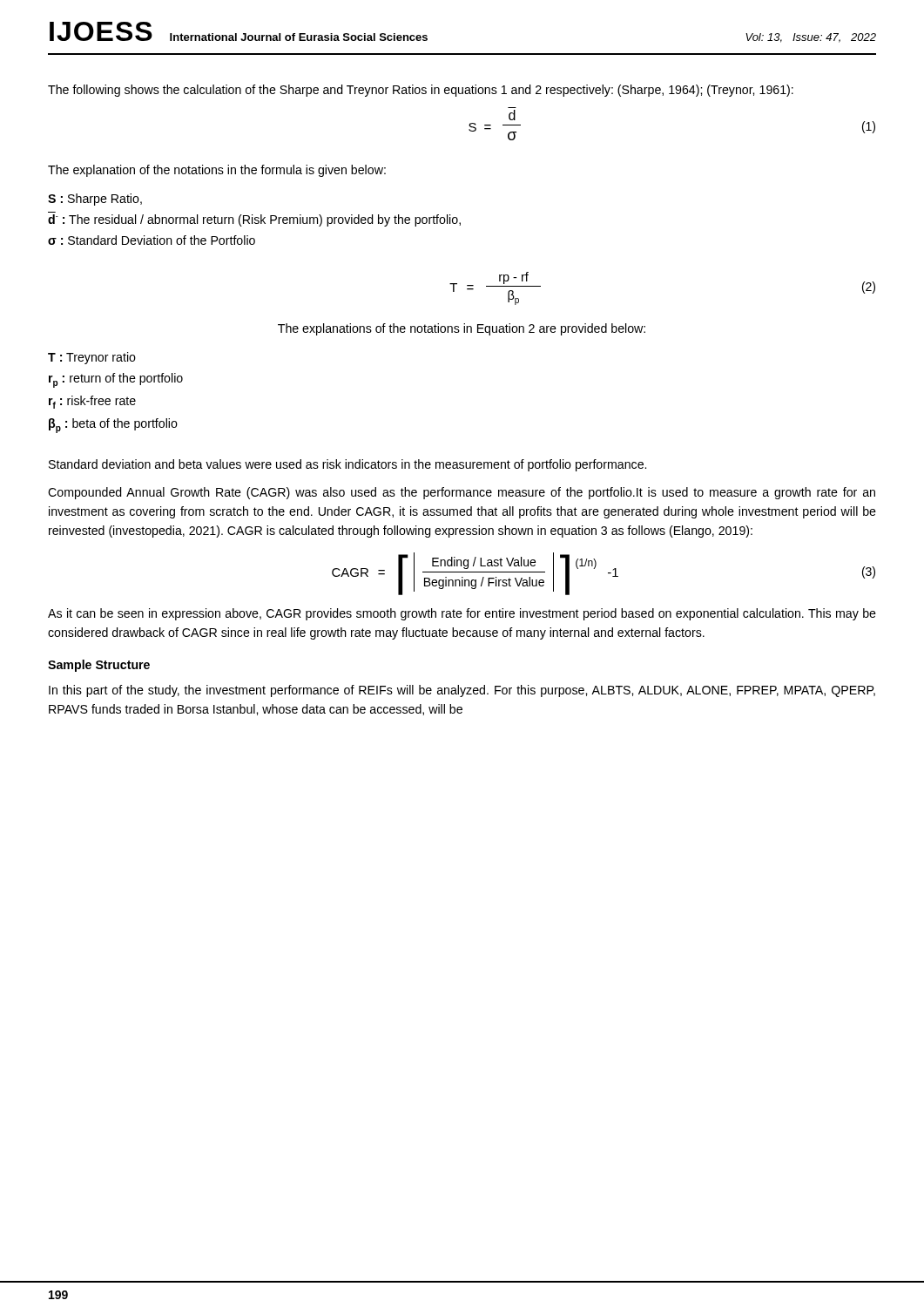Click on the region starting "Sample Structure"

click(99, 665)
